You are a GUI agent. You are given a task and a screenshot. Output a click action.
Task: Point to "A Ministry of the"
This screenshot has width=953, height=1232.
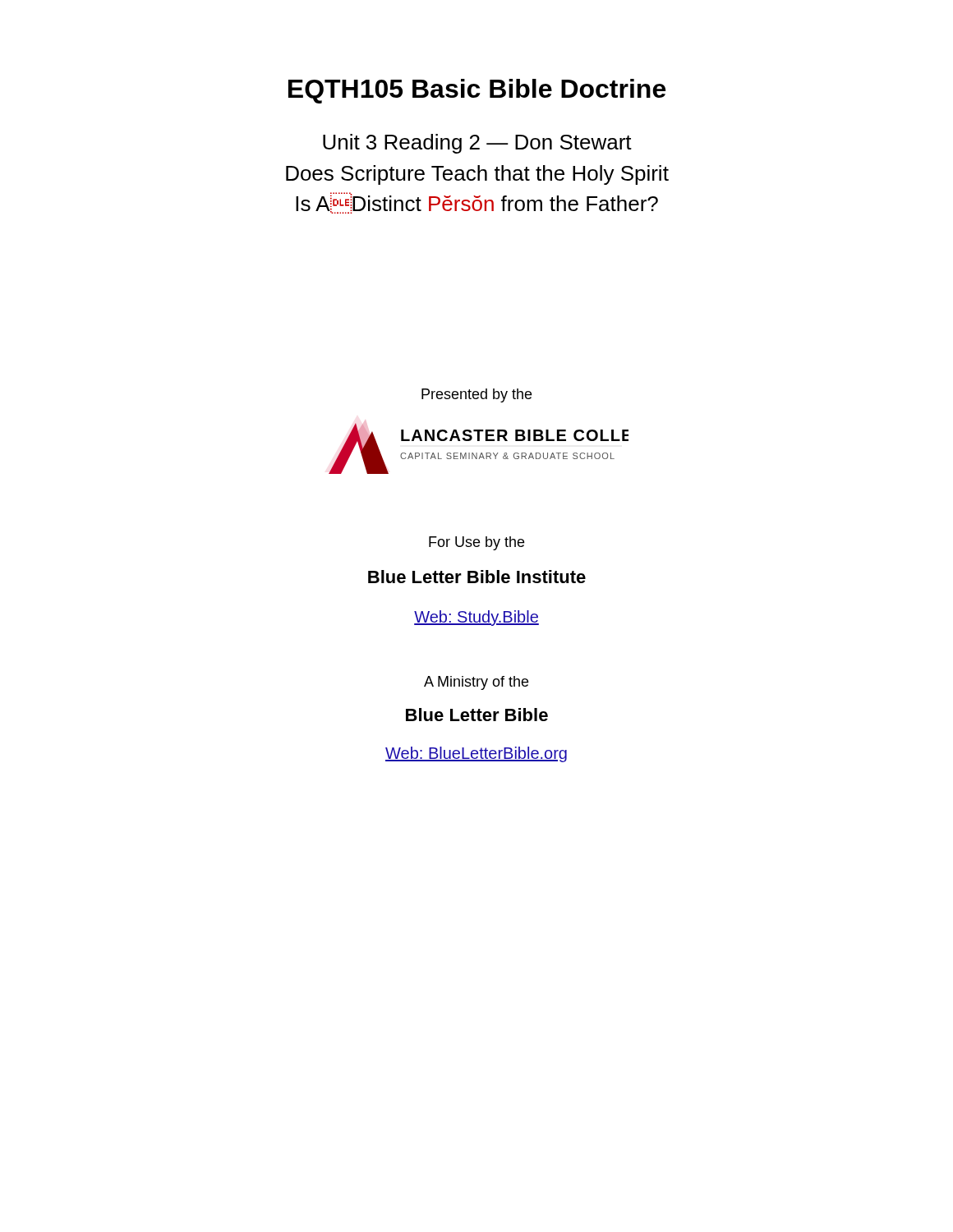pyautogui.click(x=476, y=682)
